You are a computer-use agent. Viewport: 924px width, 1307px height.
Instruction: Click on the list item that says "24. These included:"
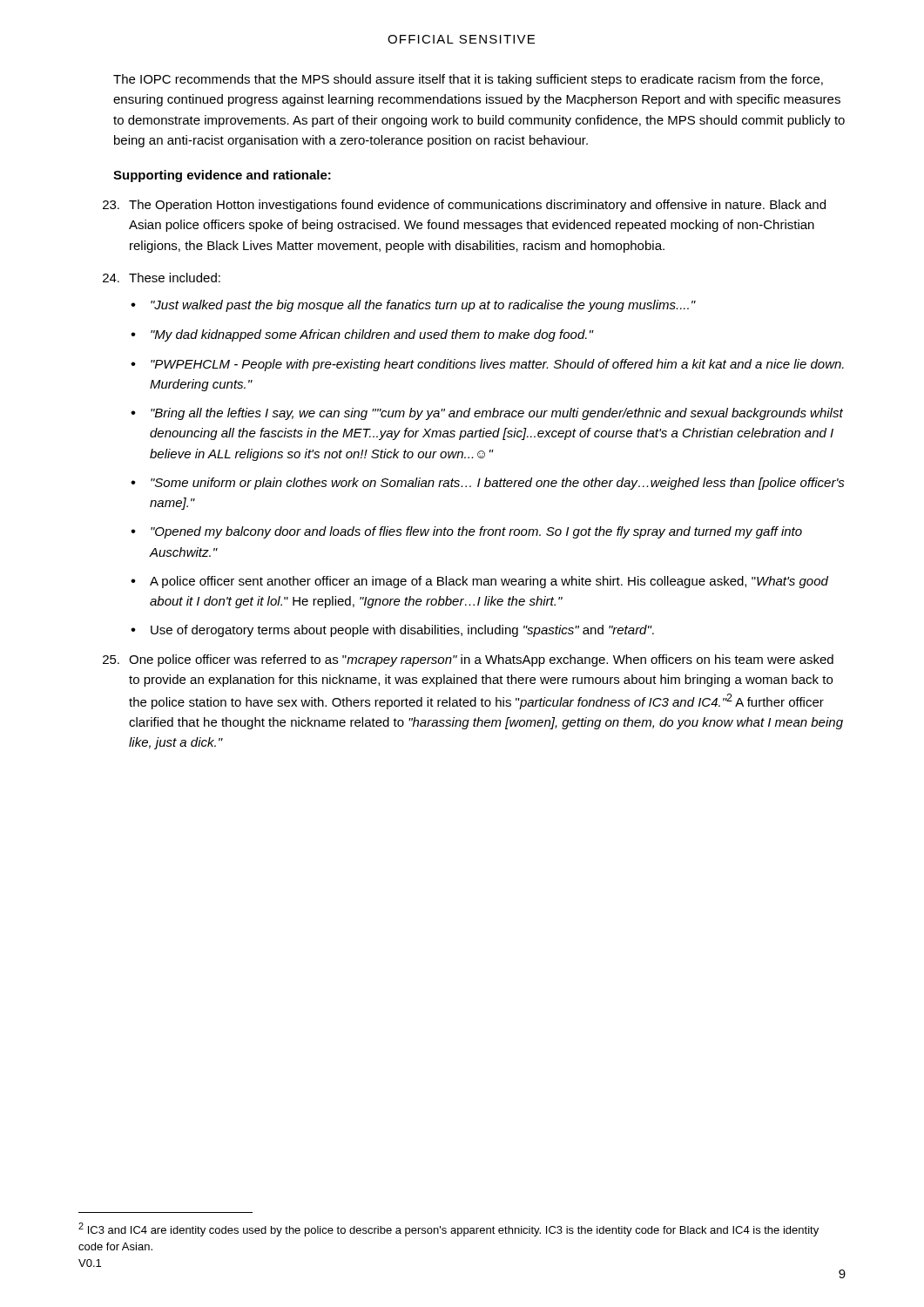(162, 278)
